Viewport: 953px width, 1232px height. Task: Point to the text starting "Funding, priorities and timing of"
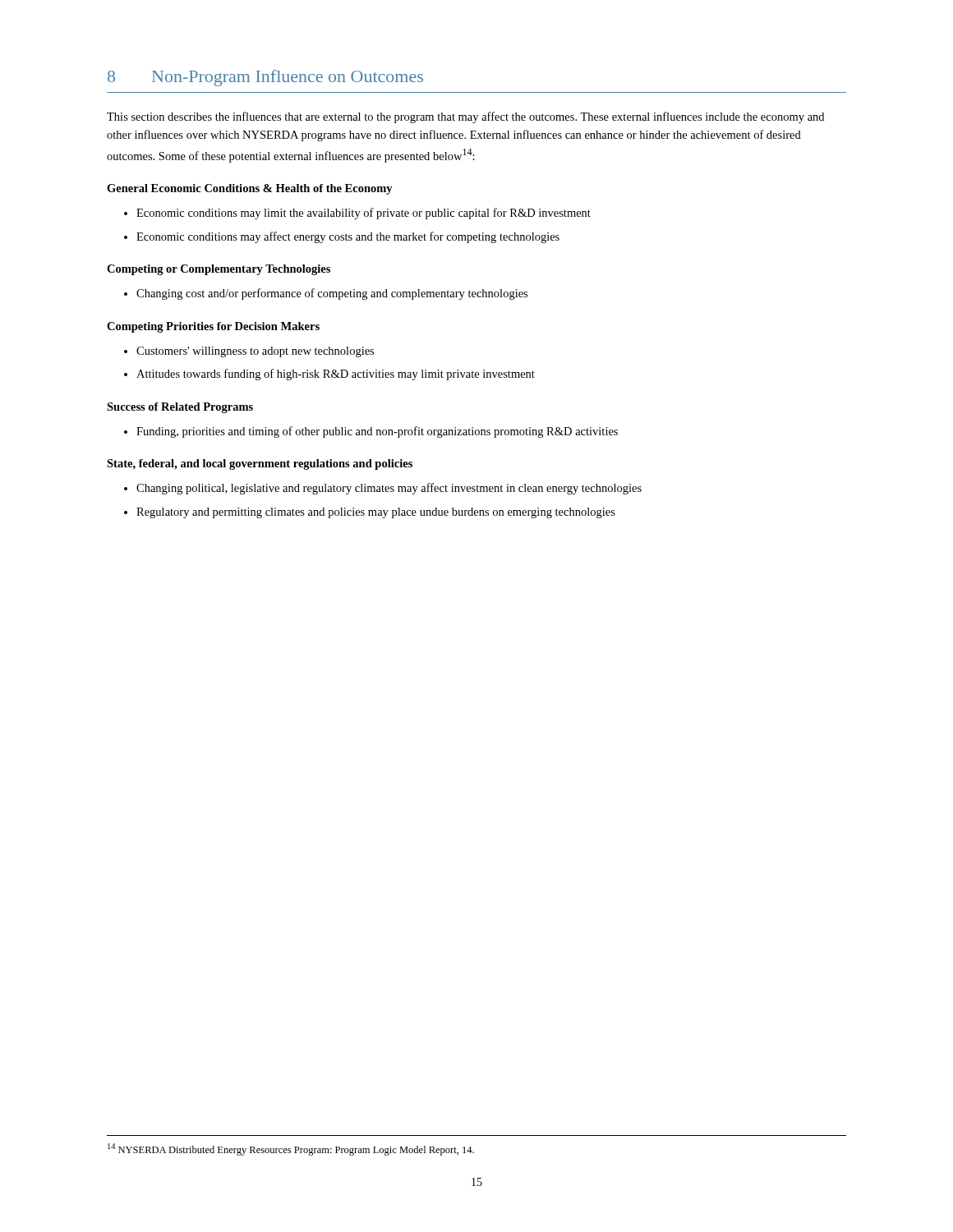(377, 431)
